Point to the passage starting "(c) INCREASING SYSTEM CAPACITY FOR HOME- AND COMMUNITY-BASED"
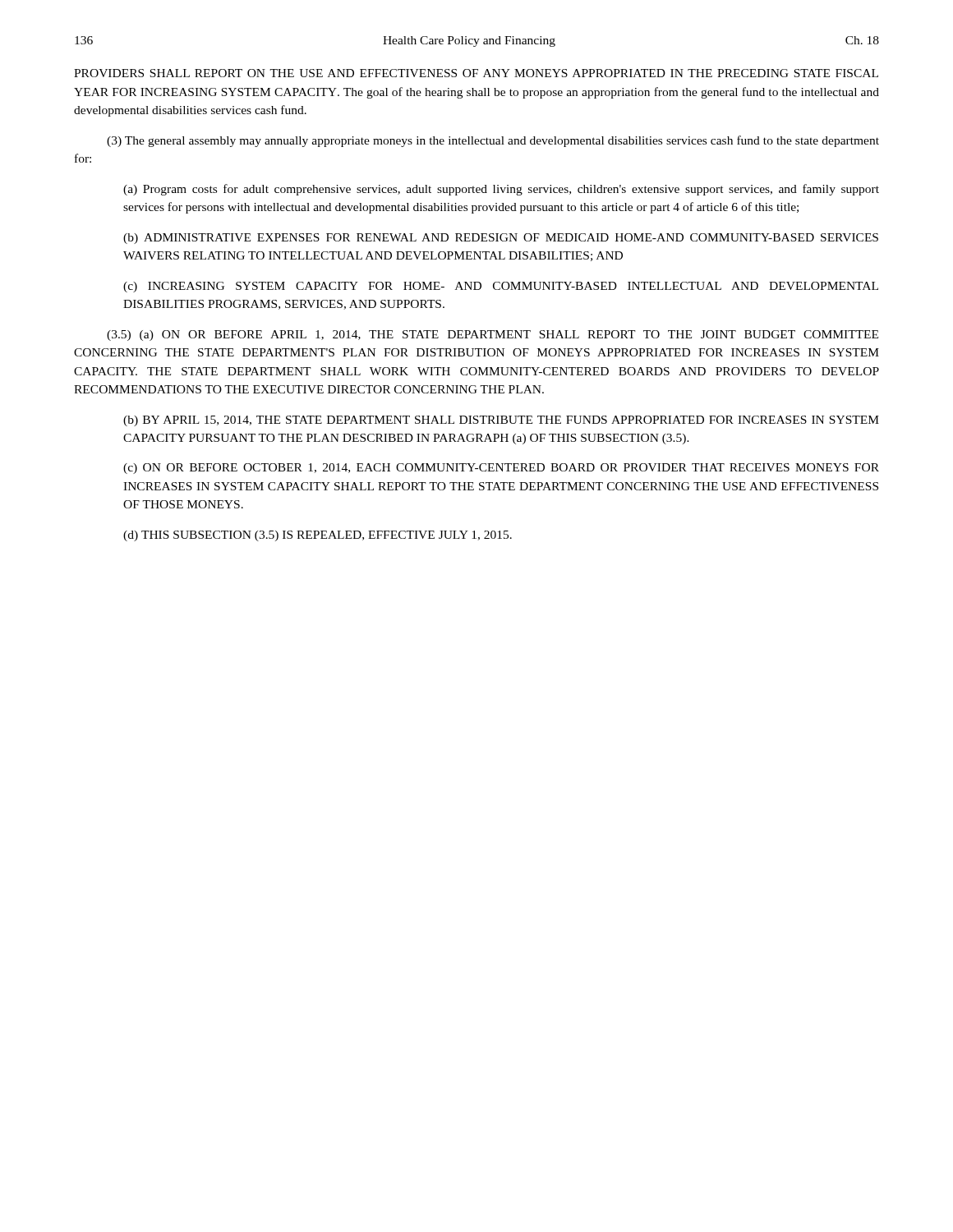This screenshot has width=953, height=1232. [x=501, y=294]
